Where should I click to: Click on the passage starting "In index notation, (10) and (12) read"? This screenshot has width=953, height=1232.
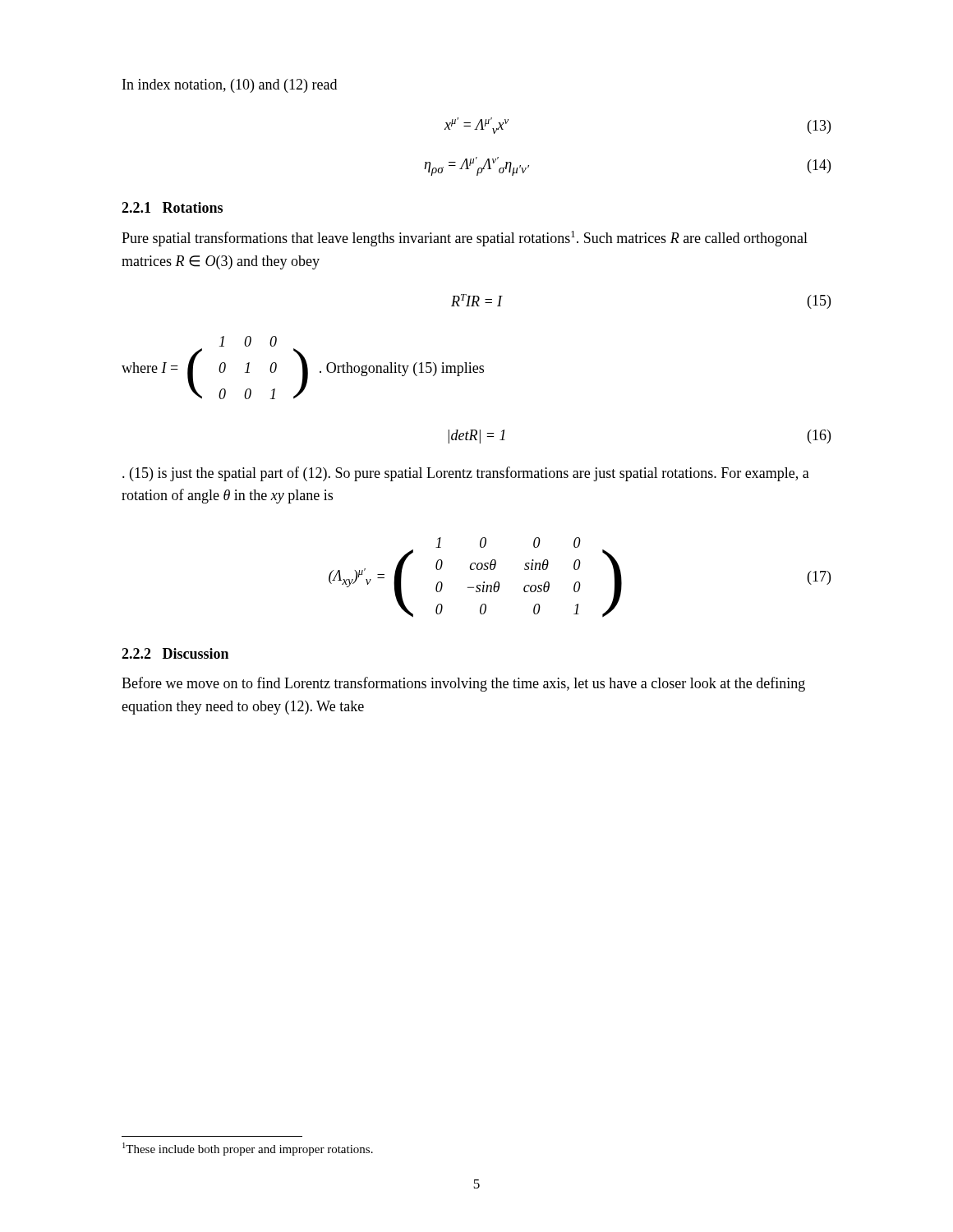[x=229, y=85]
